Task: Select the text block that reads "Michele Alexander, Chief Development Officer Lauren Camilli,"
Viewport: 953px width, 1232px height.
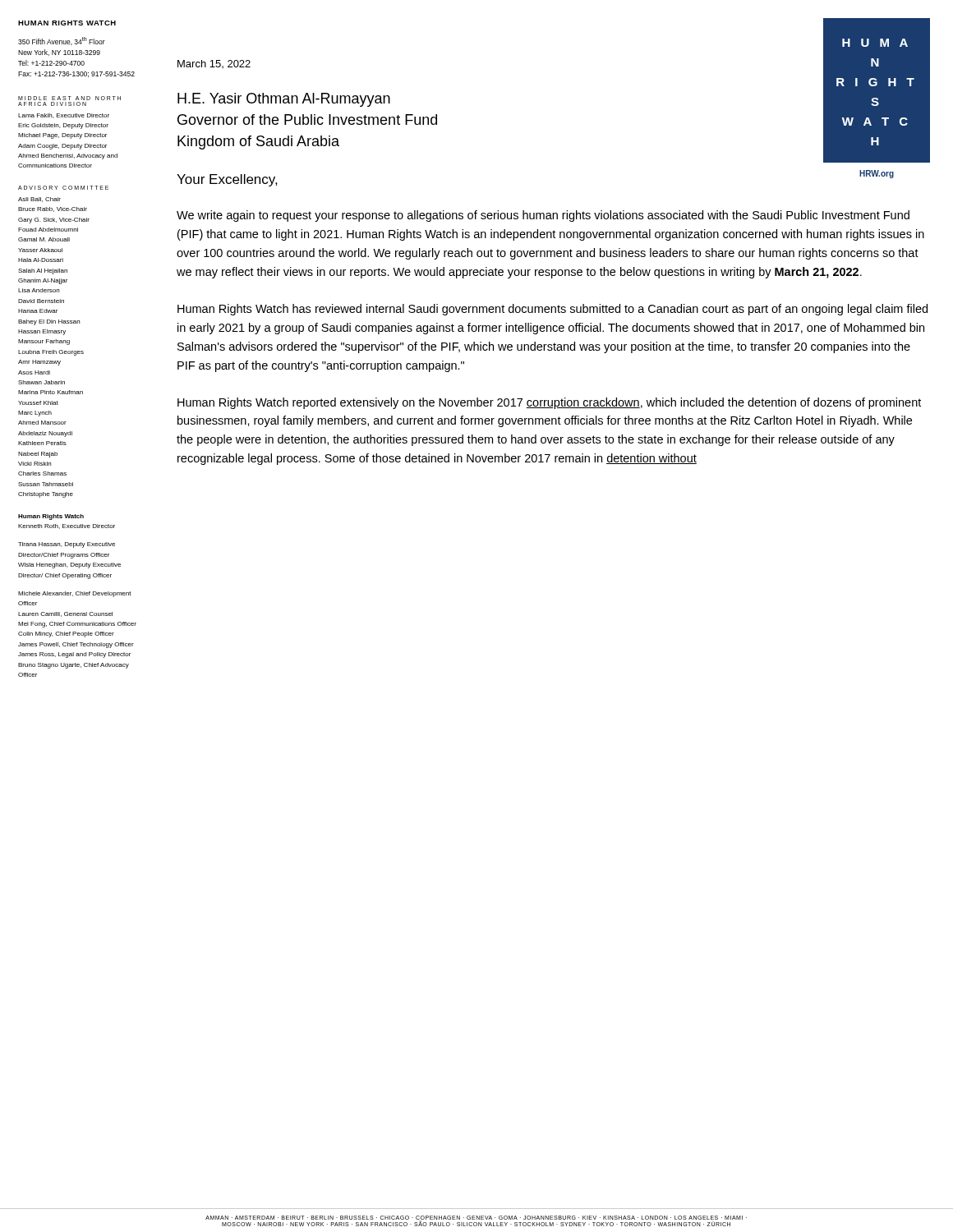Action: coord(82,635)
